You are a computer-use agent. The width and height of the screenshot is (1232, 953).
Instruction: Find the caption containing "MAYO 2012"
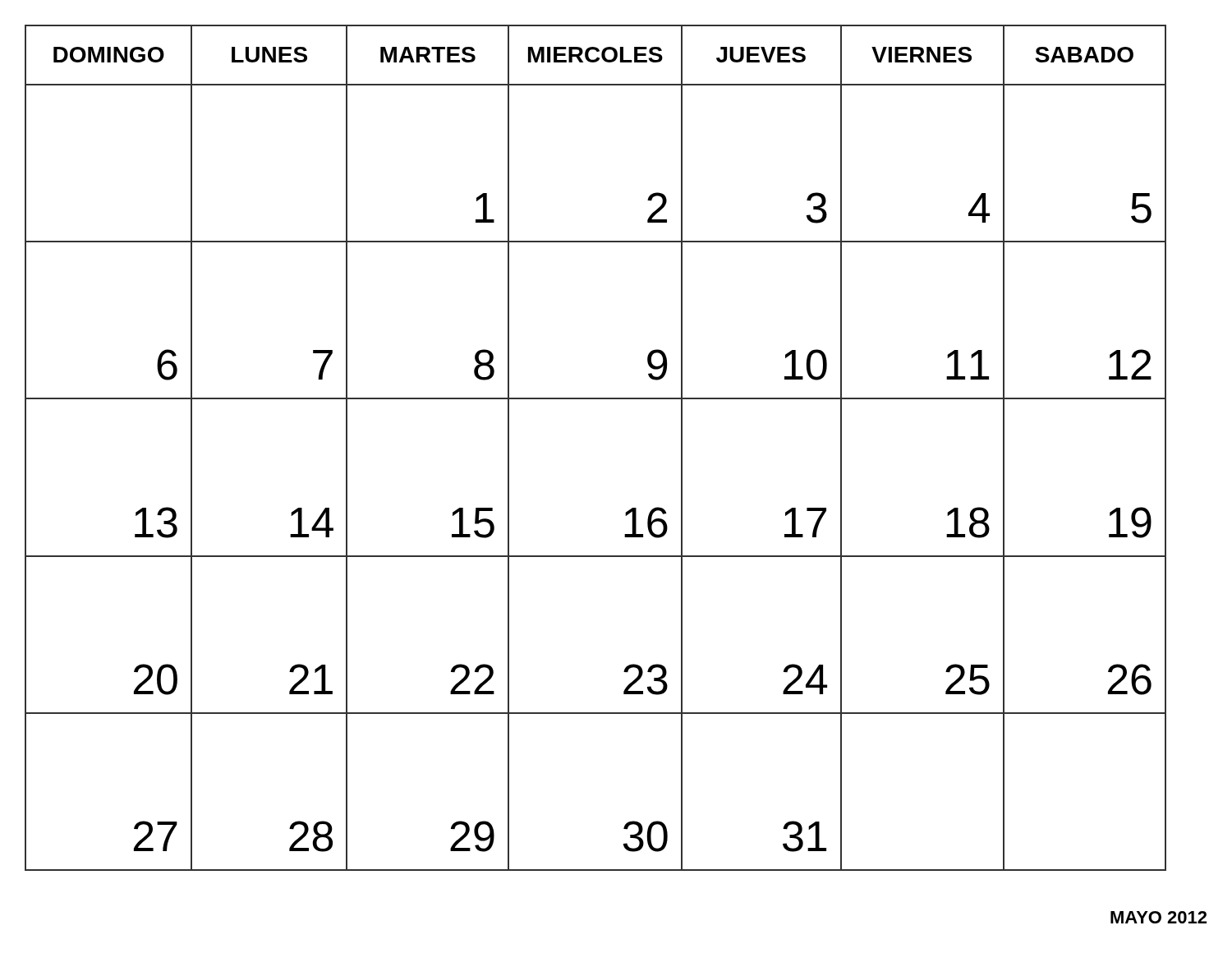pos(1158,917)
